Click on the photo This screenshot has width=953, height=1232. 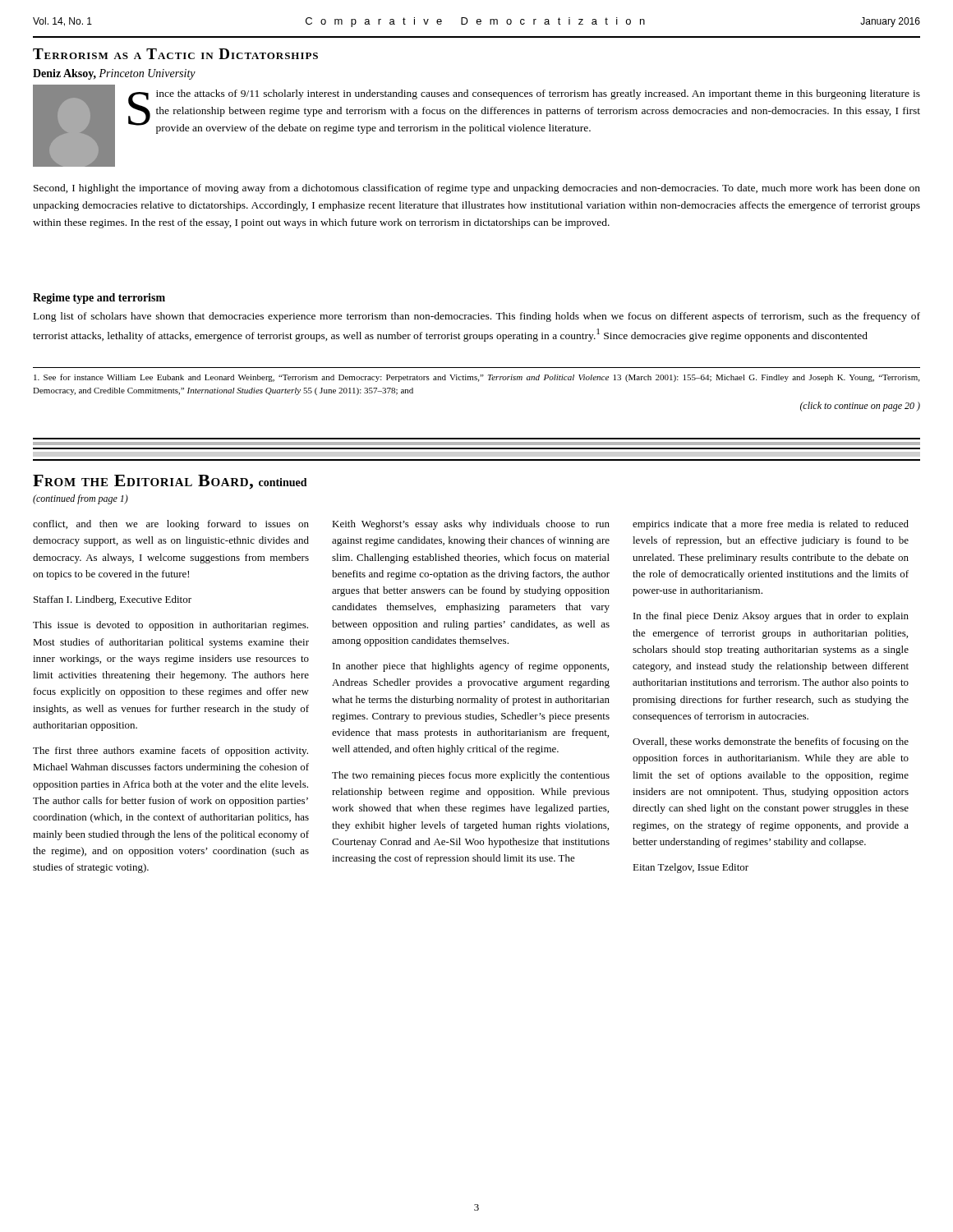point(74,126)
